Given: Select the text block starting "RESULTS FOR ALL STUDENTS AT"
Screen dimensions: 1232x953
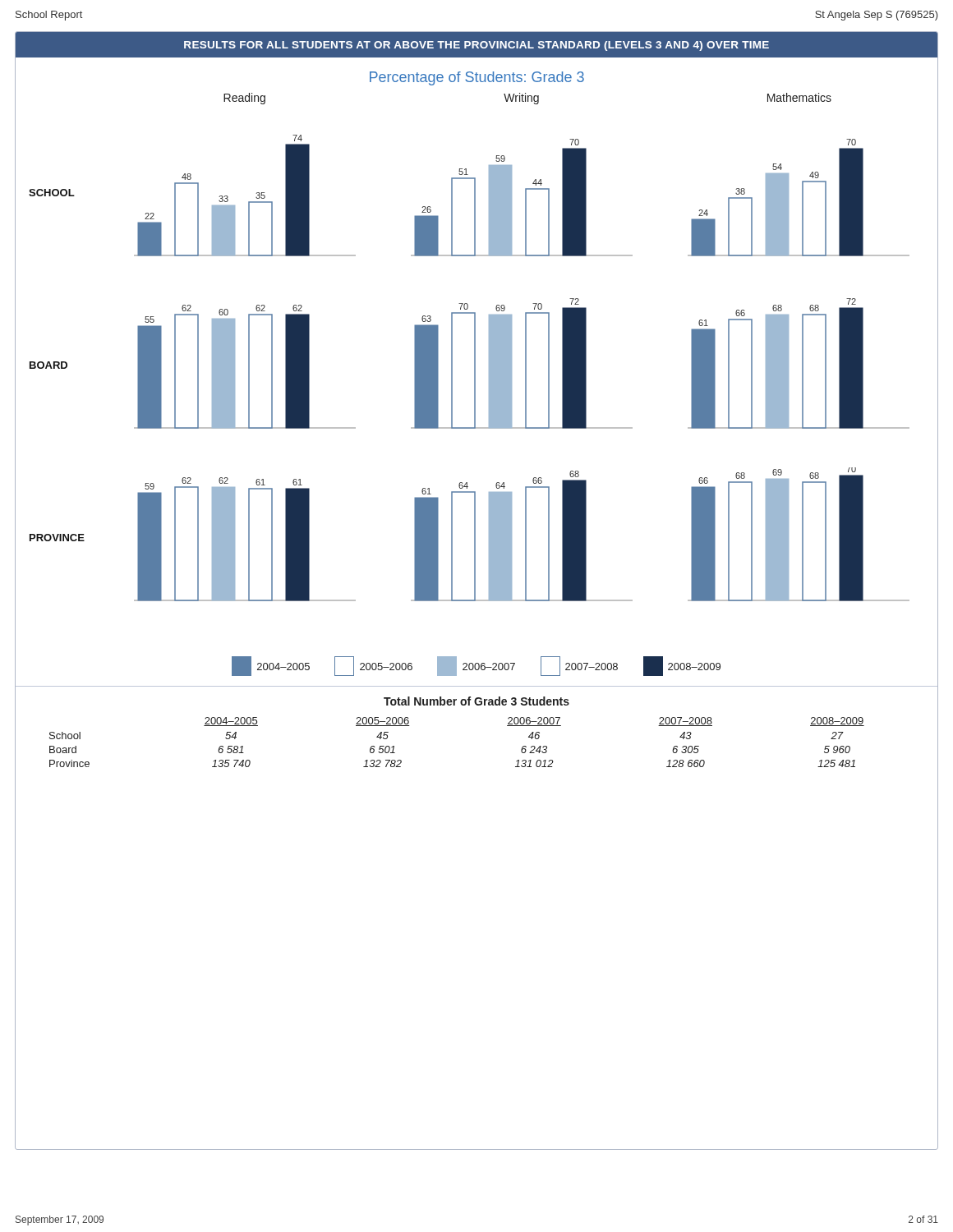Looking at the screenshot, I should coord(476,45).
